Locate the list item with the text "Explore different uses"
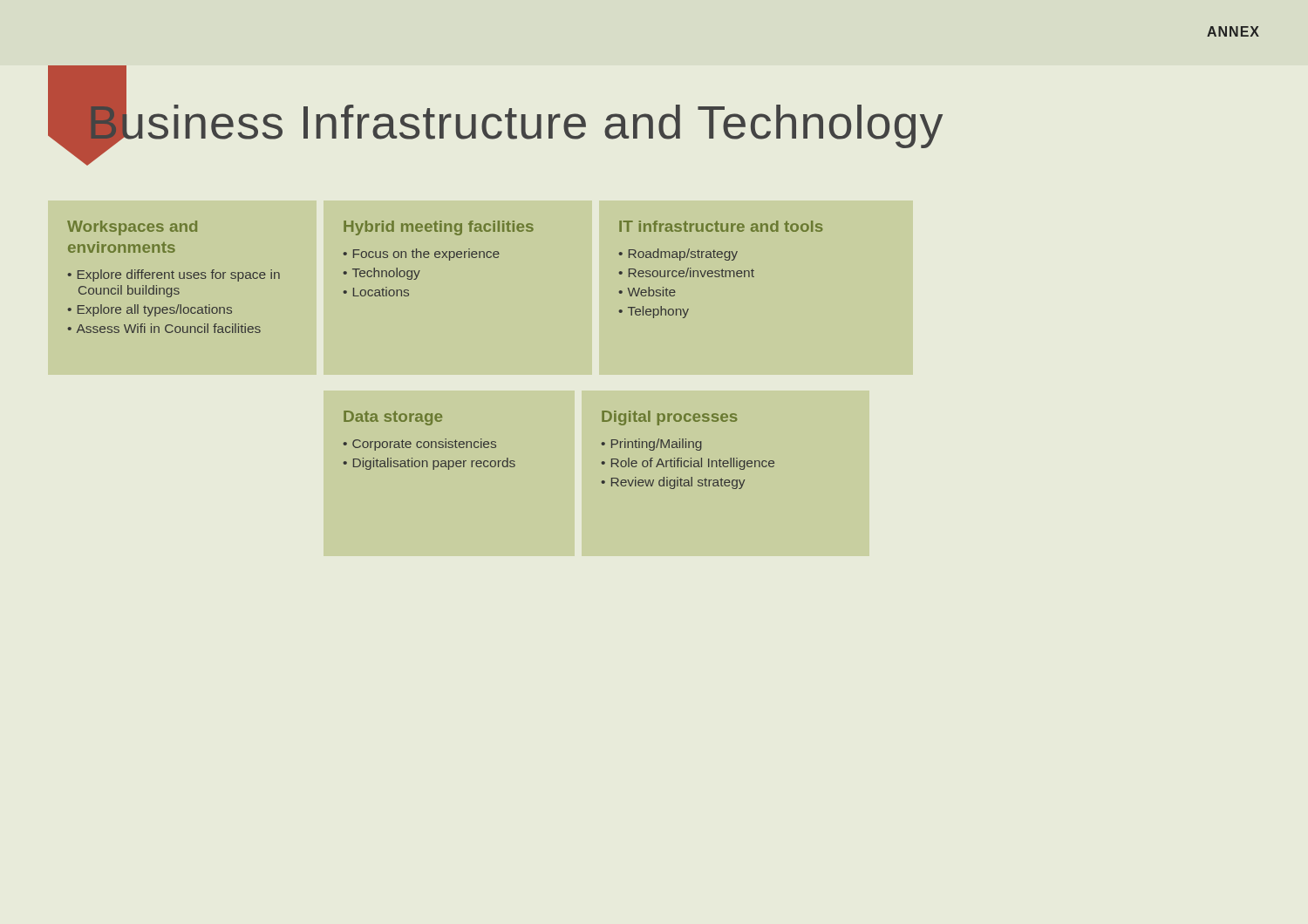Image resolution: width=1308 pixels, height=924 pixels. pos(178,282)
